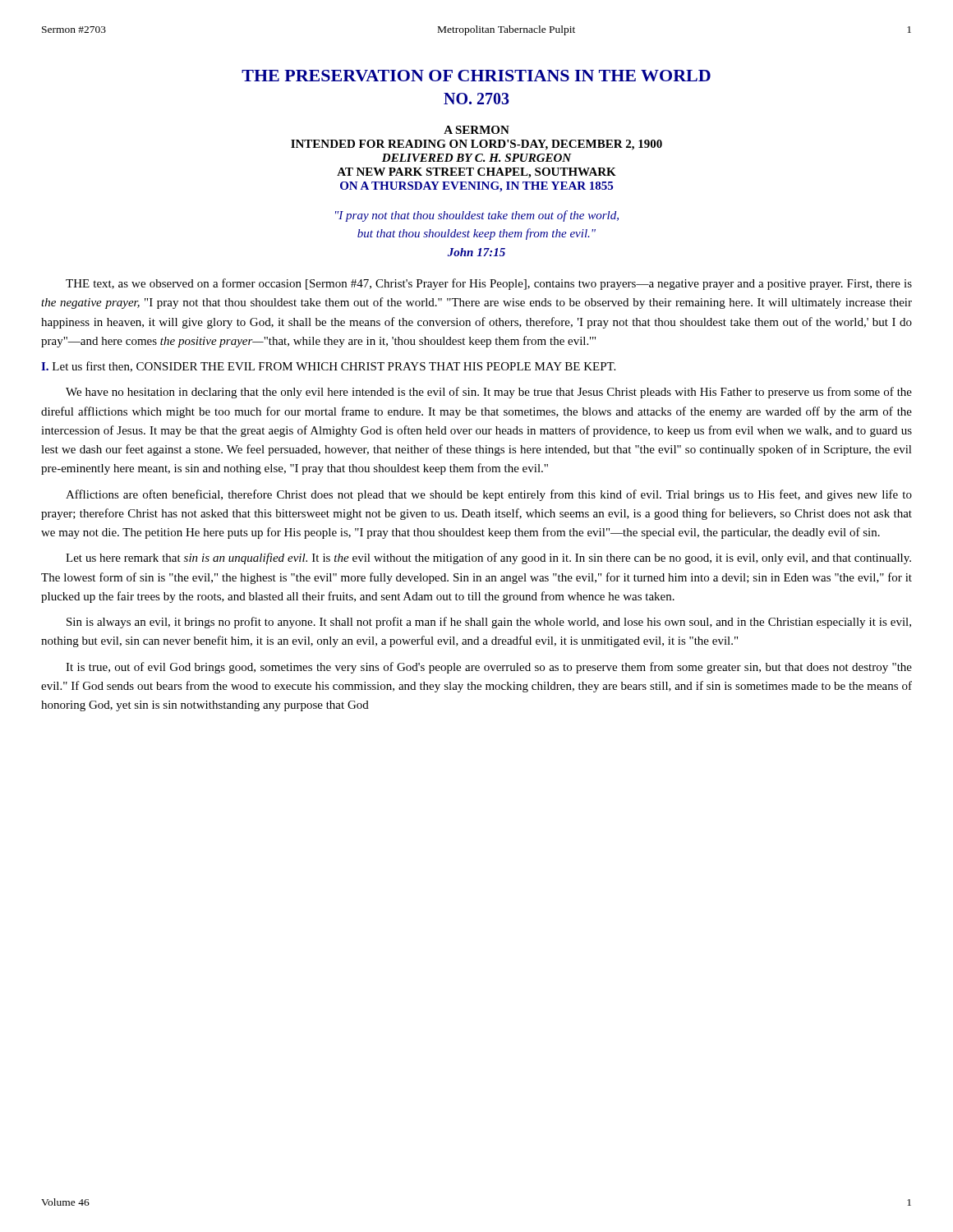
Task: Locate the text block starting "It is true, out of"
Action: [x=476, y=686]
